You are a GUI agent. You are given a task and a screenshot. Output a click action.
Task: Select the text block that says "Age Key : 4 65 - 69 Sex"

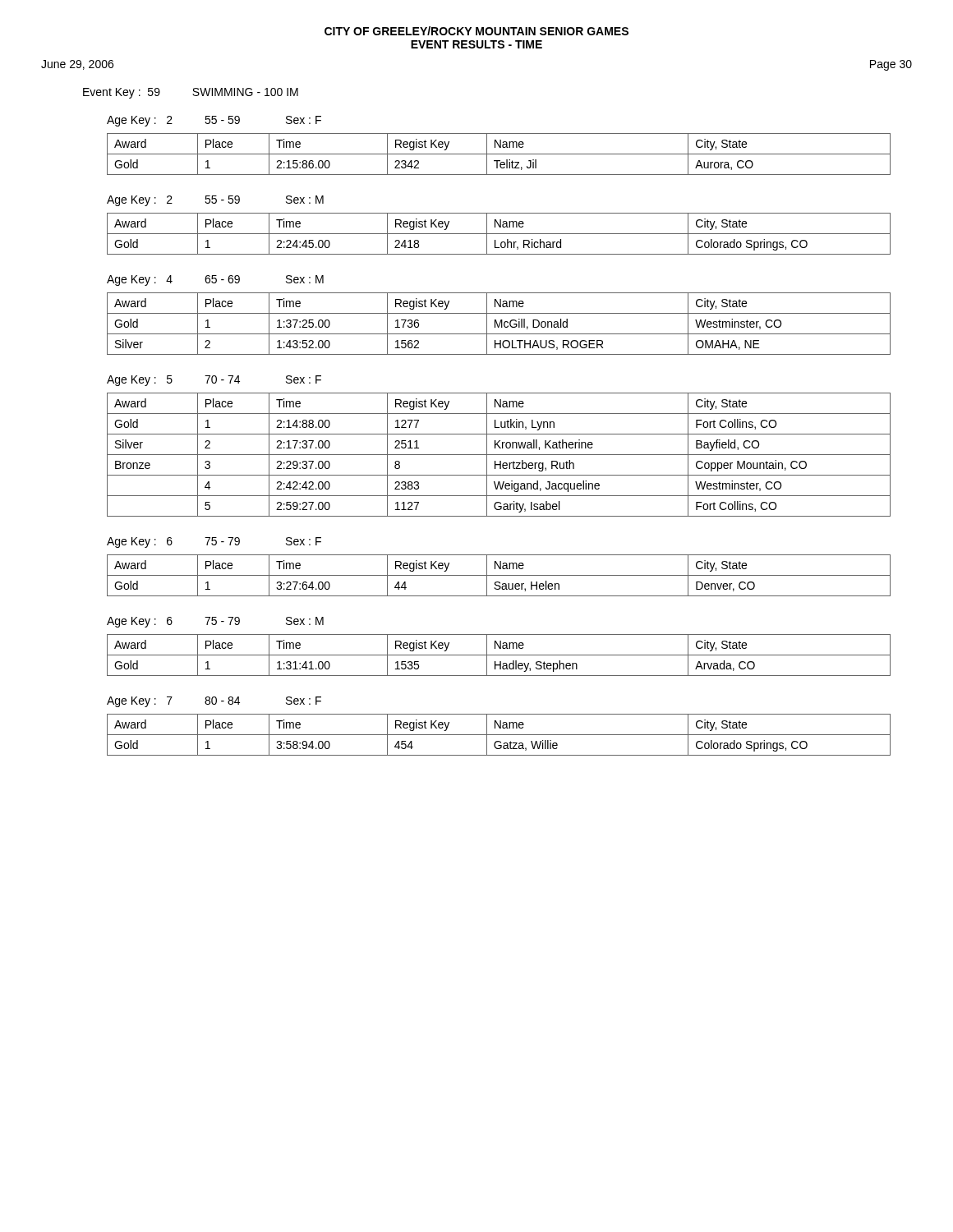click(x=215, y=279)
